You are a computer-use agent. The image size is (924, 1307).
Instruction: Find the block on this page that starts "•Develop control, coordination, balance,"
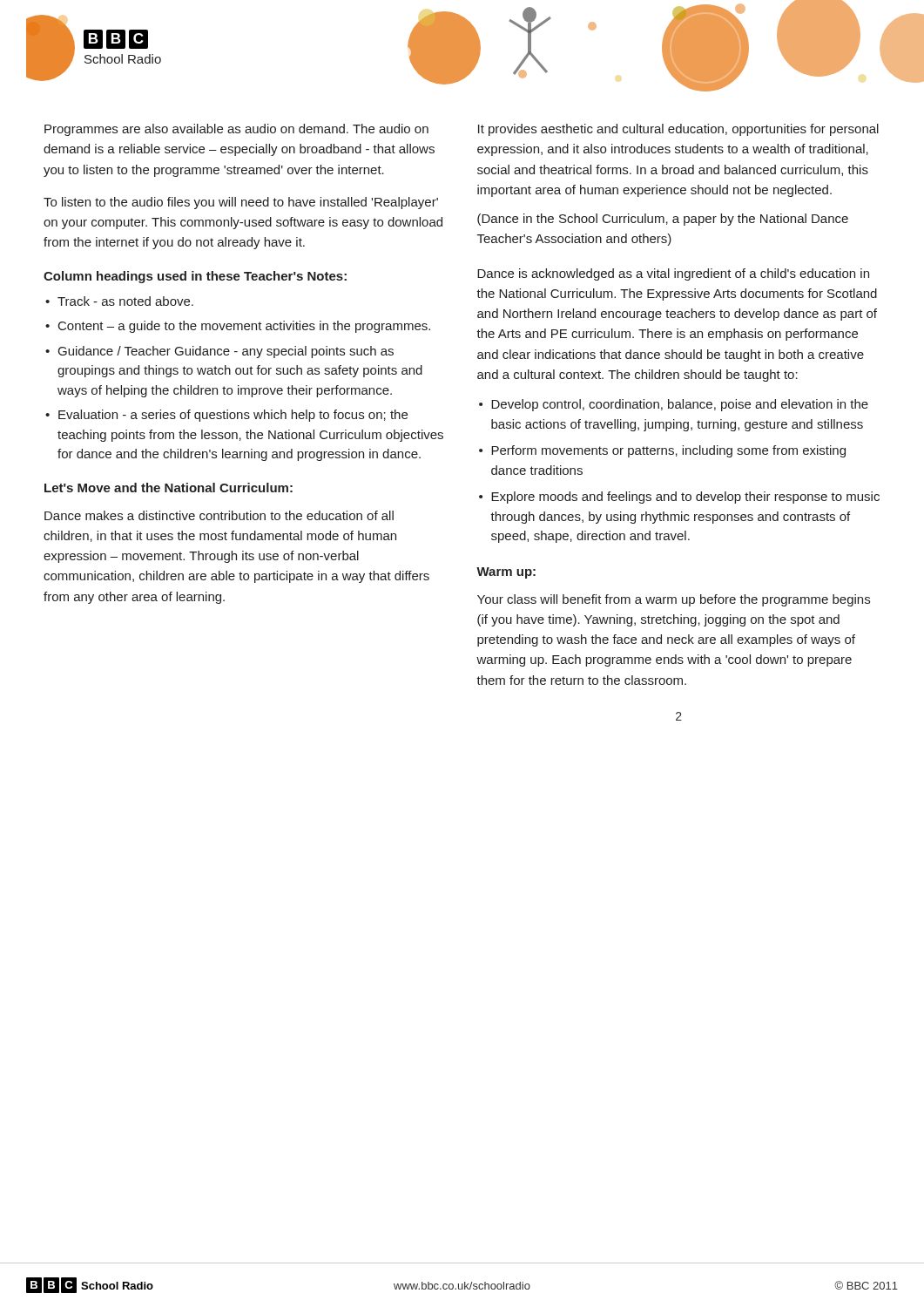tap(673, 413)
